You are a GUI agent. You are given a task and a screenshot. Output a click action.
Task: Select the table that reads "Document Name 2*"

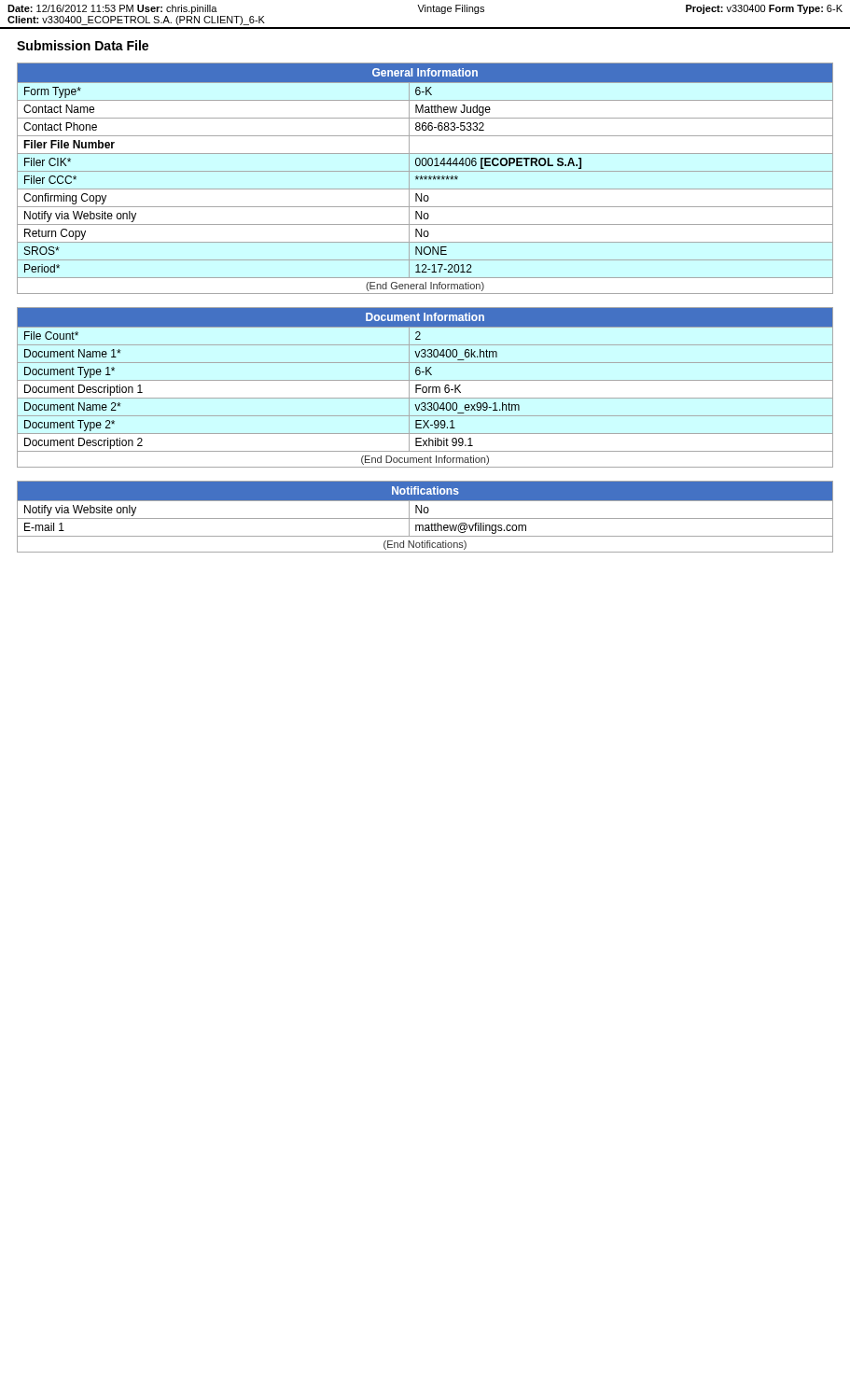[425, 387]
